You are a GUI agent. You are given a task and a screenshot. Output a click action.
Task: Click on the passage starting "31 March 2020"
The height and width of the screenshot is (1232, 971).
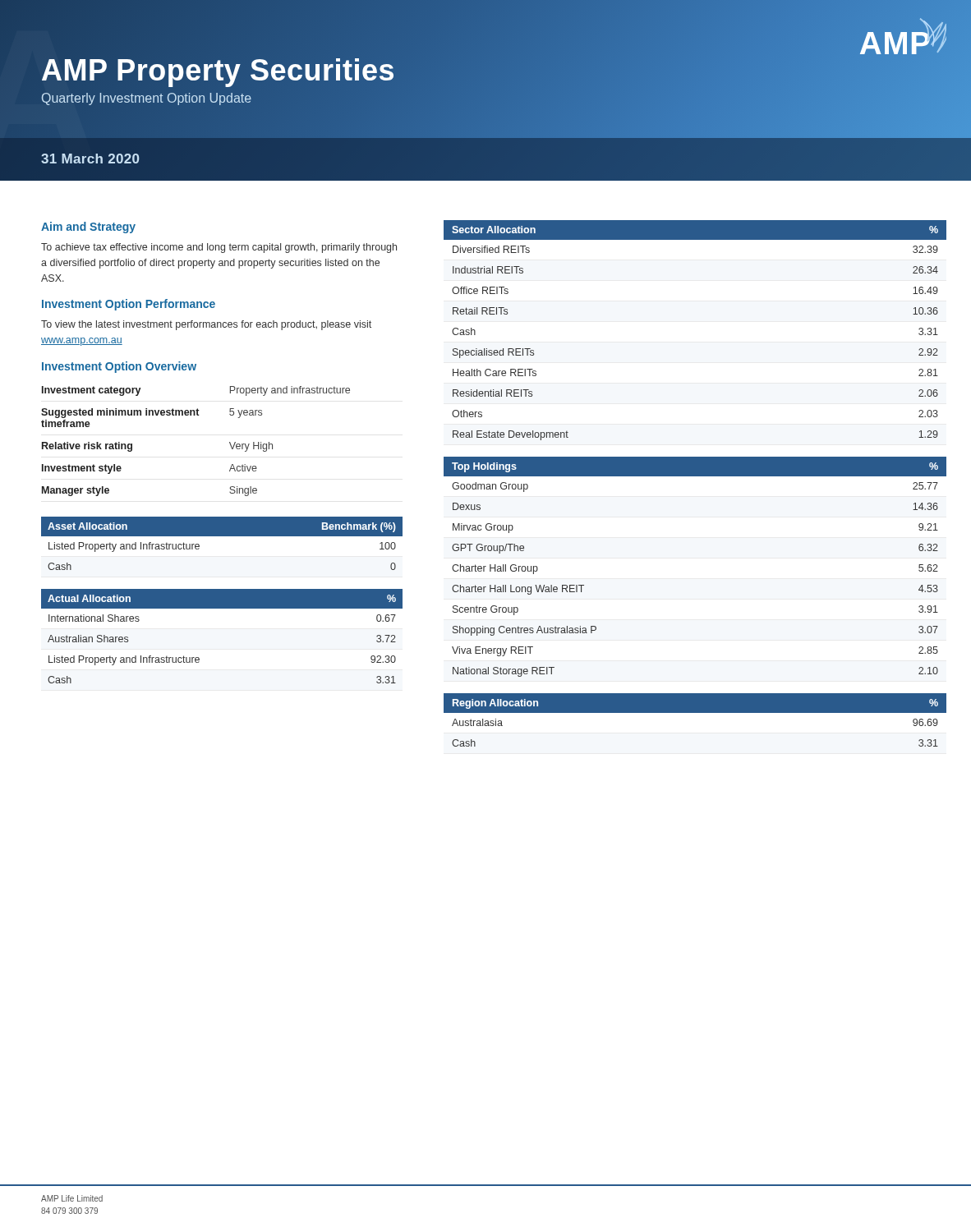pos(90,159)
